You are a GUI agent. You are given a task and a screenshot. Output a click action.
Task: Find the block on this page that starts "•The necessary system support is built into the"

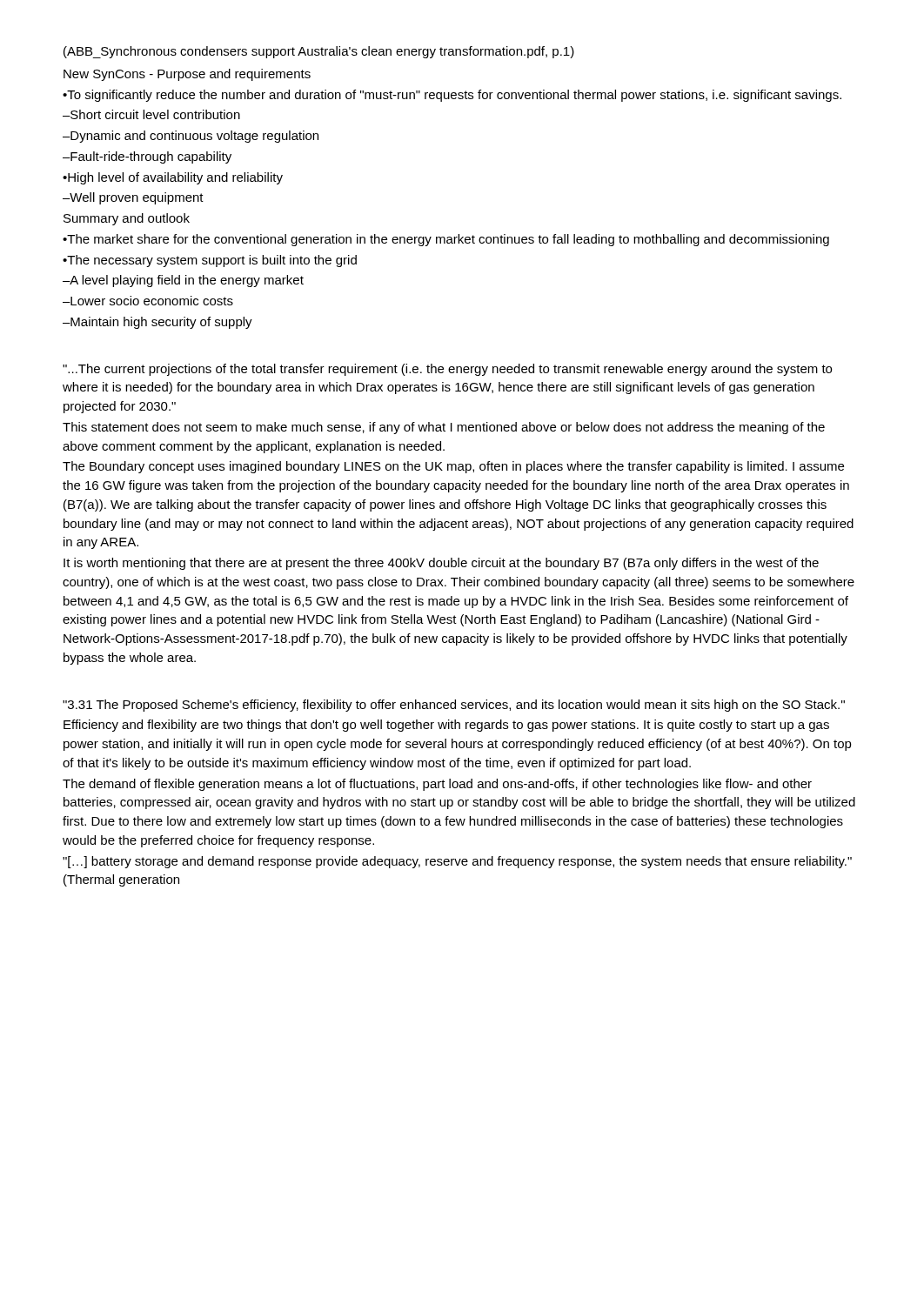pos(210,261)
